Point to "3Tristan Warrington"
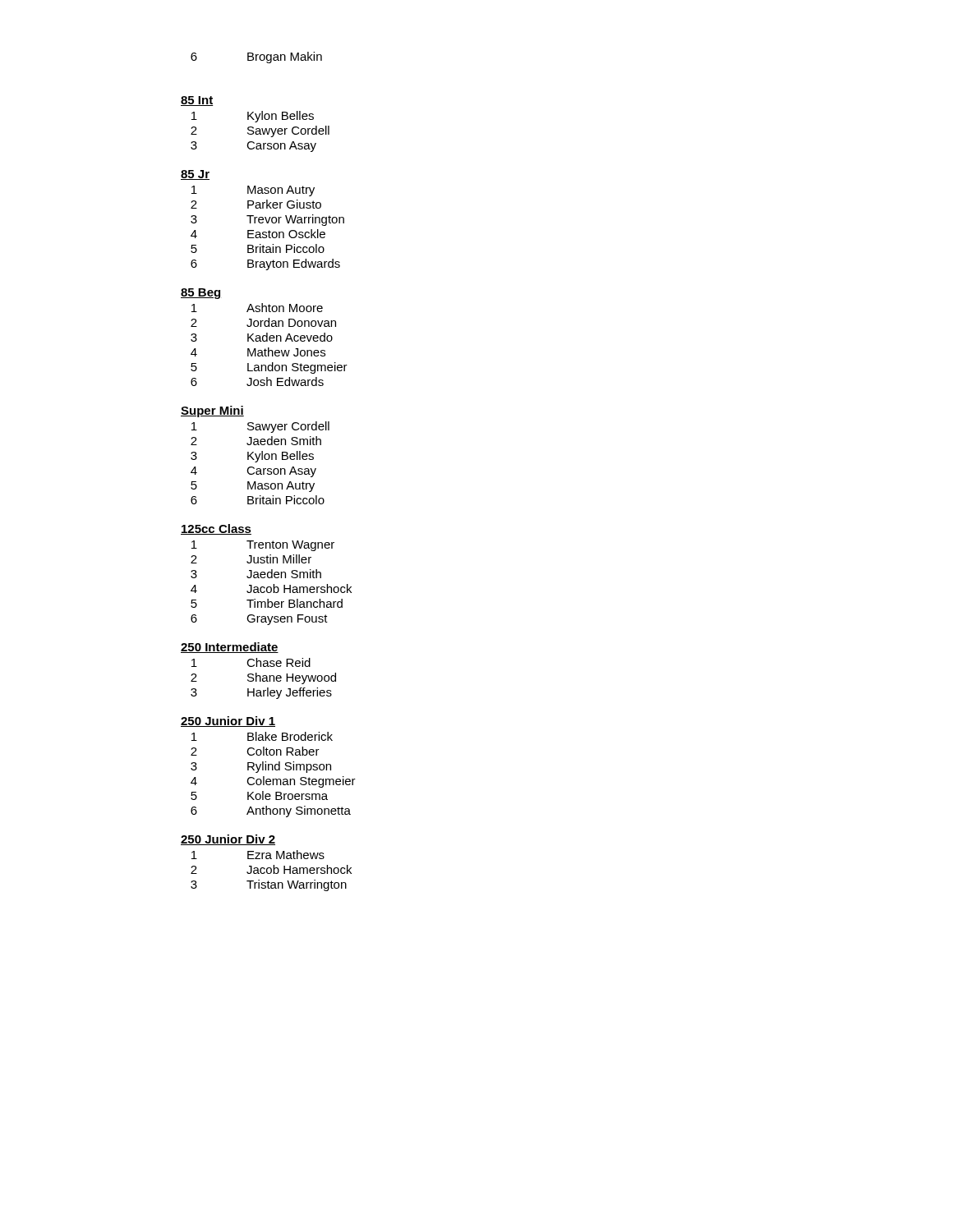The image size is (953, 1232). 269,885
